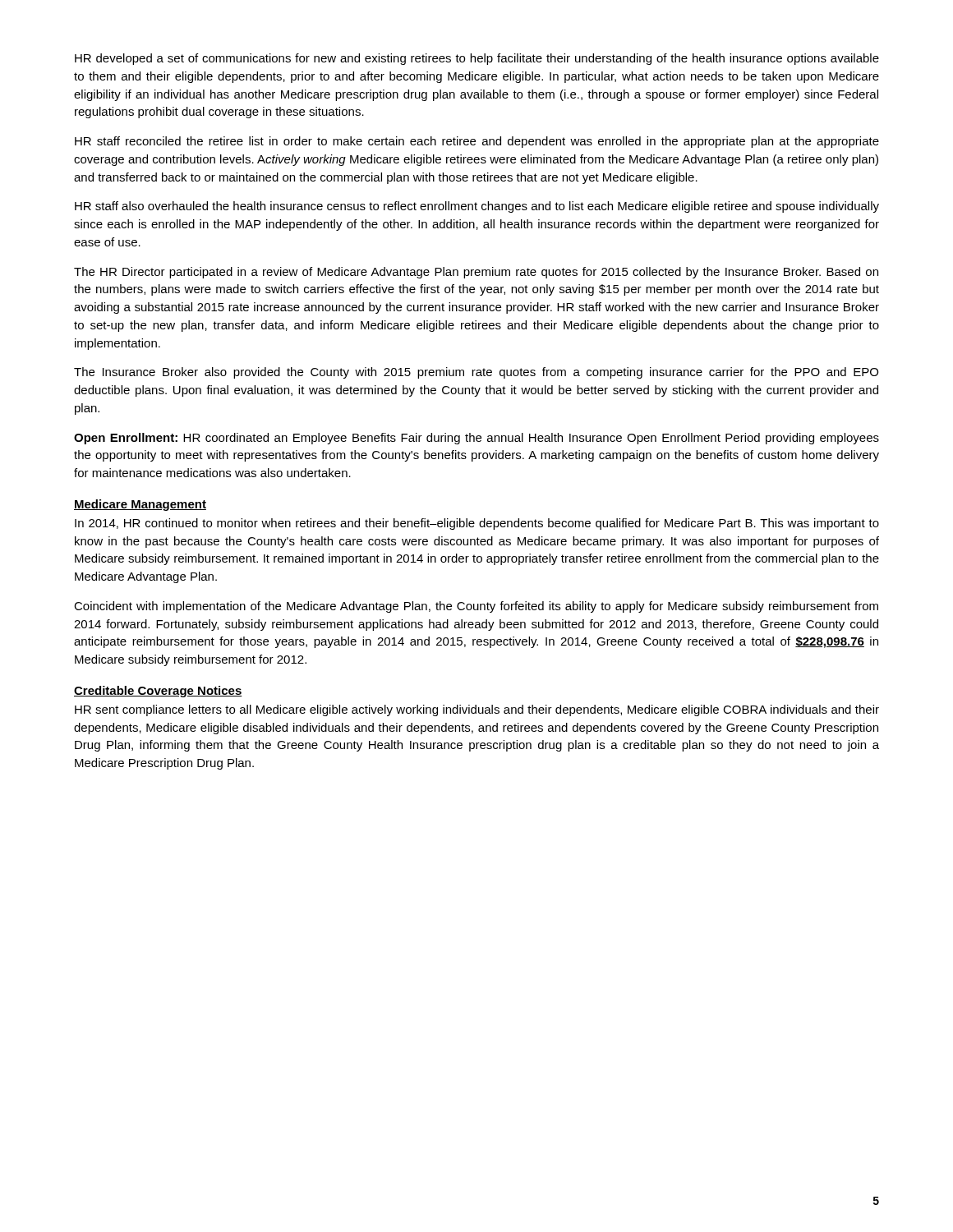
Task: Find the region starting "HR sent compliance letters to"
Action: tap(476, 736)
